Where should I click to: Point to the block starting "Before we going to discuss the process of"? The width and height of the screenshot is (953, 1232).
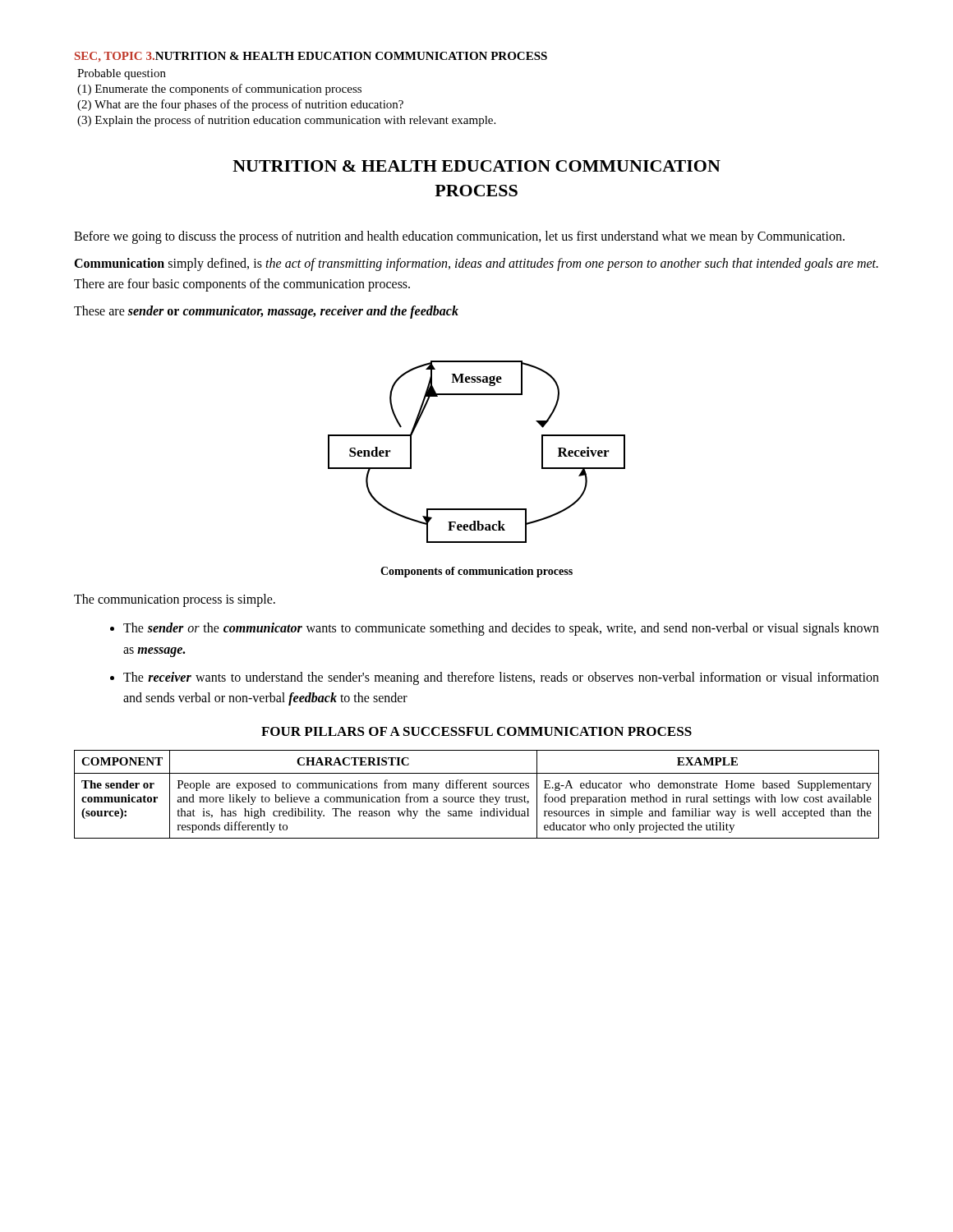[x=460, y=236]
